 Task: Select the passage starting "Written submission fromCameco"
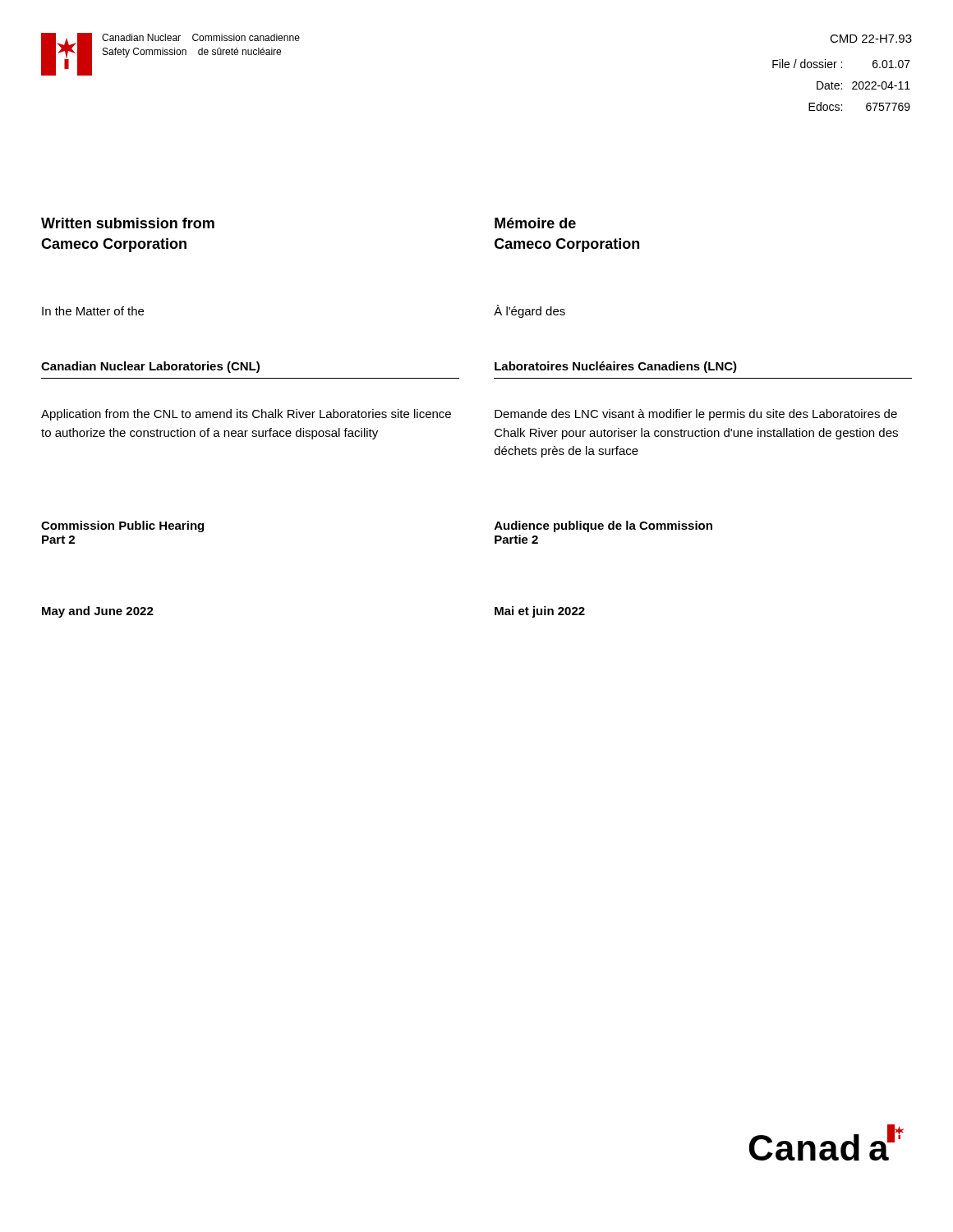128,223
